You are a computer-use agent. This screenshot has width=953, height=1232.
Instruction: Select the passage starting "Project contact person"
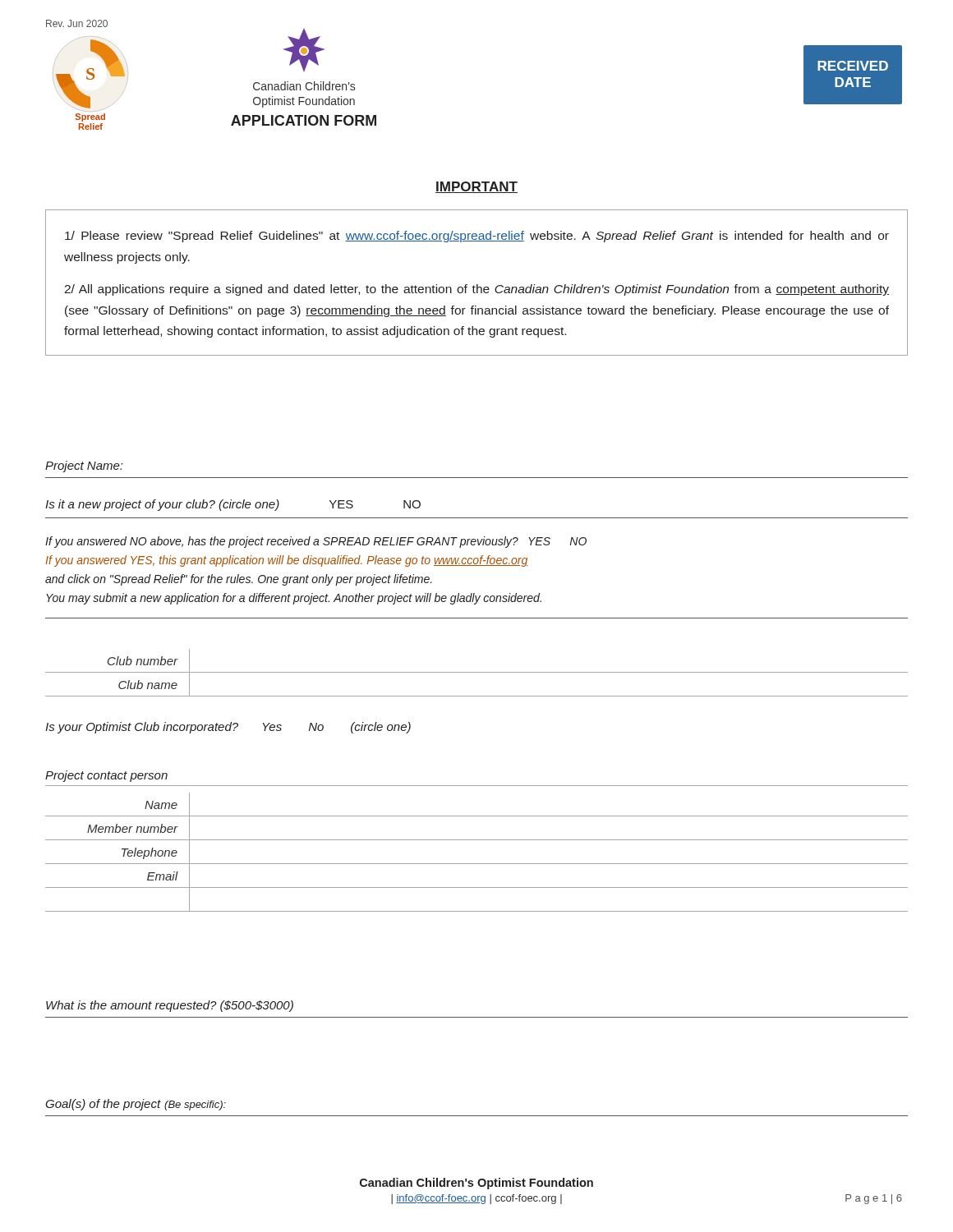pos(476,777)
